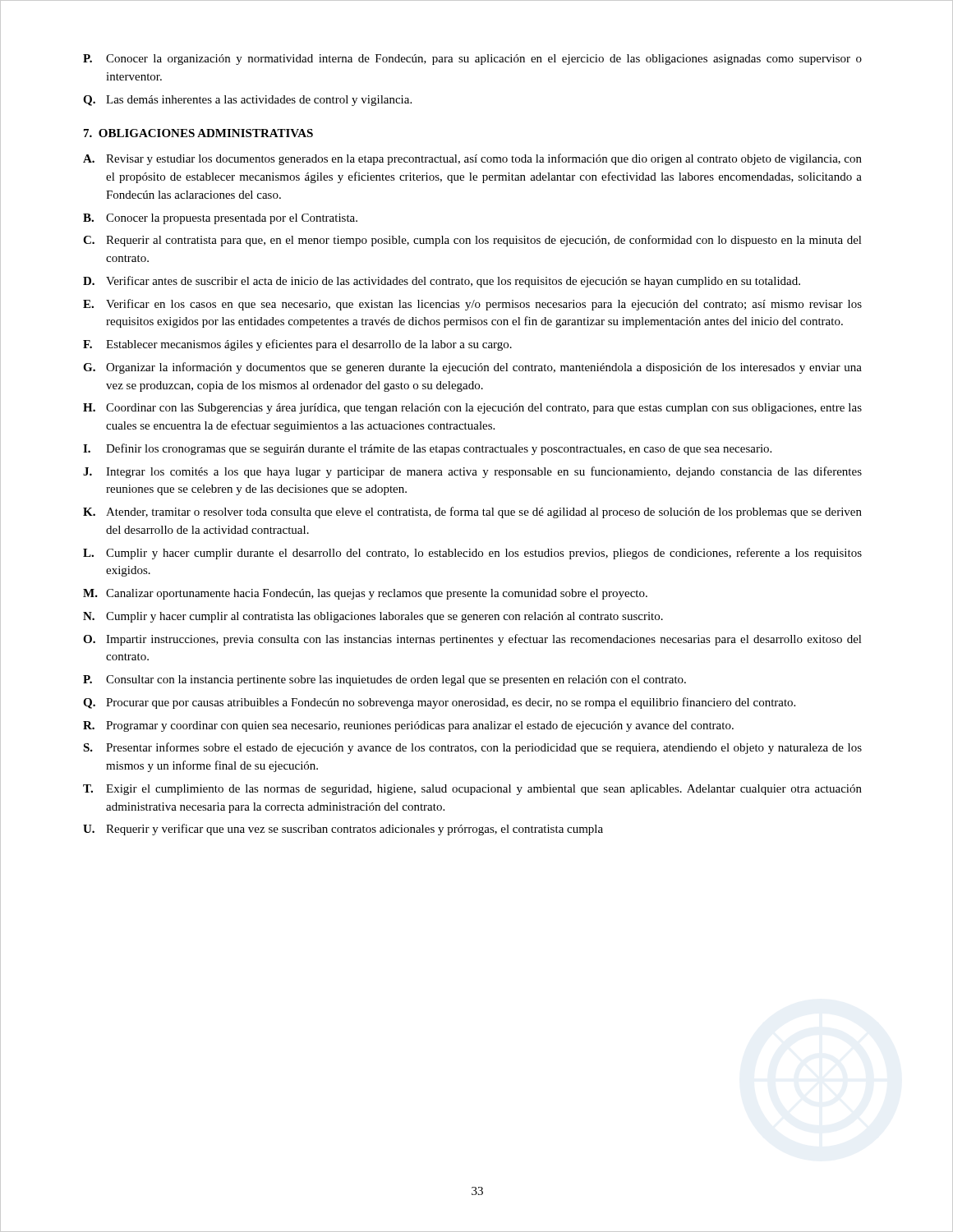Select the element starting "B. Conocer la propuesta presentada por el Contratista."
The image size is (953, 1232).
click(220, 219)
